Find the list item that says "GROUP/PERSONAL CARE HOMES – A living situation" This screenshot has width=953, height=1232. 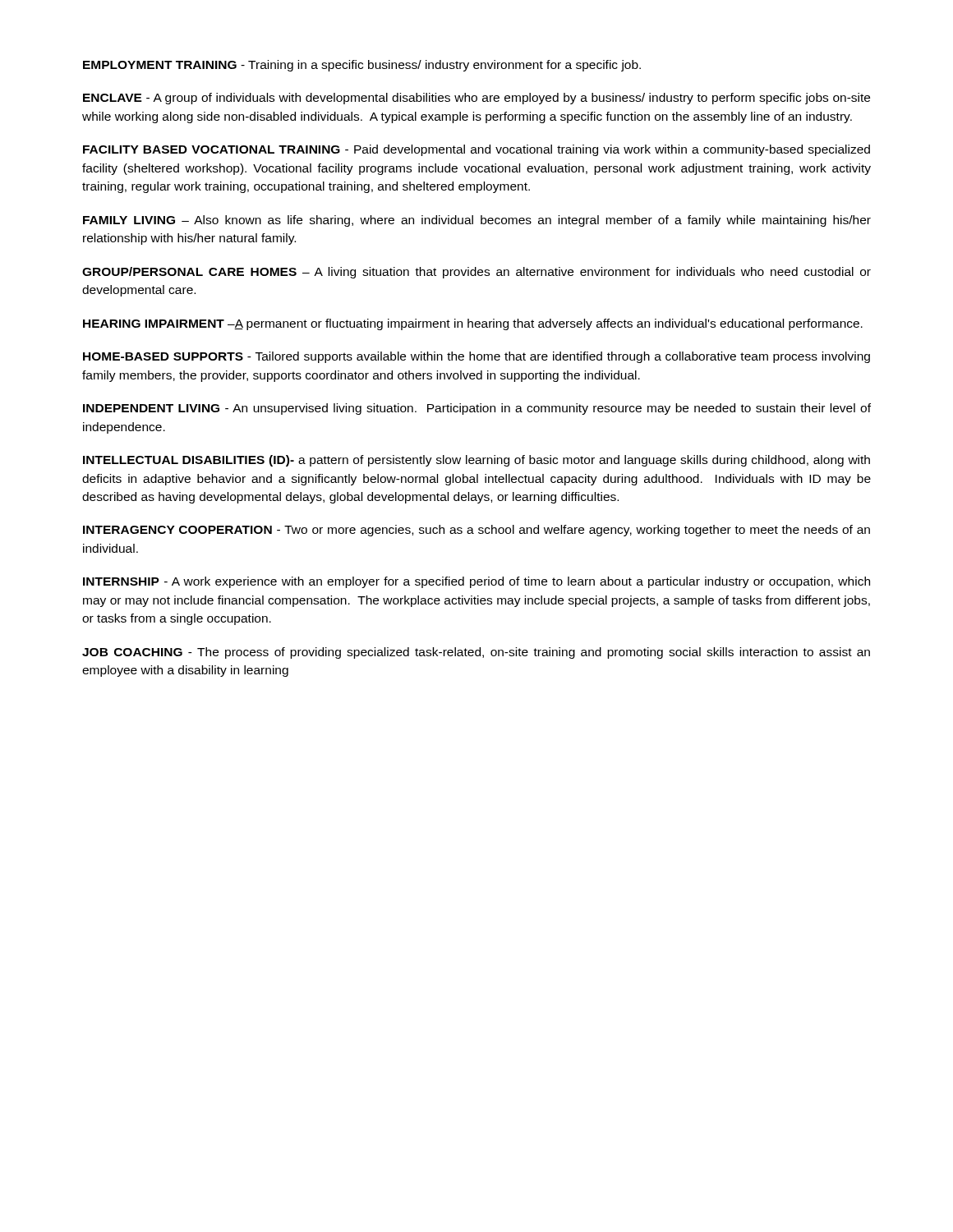point(476,280)
